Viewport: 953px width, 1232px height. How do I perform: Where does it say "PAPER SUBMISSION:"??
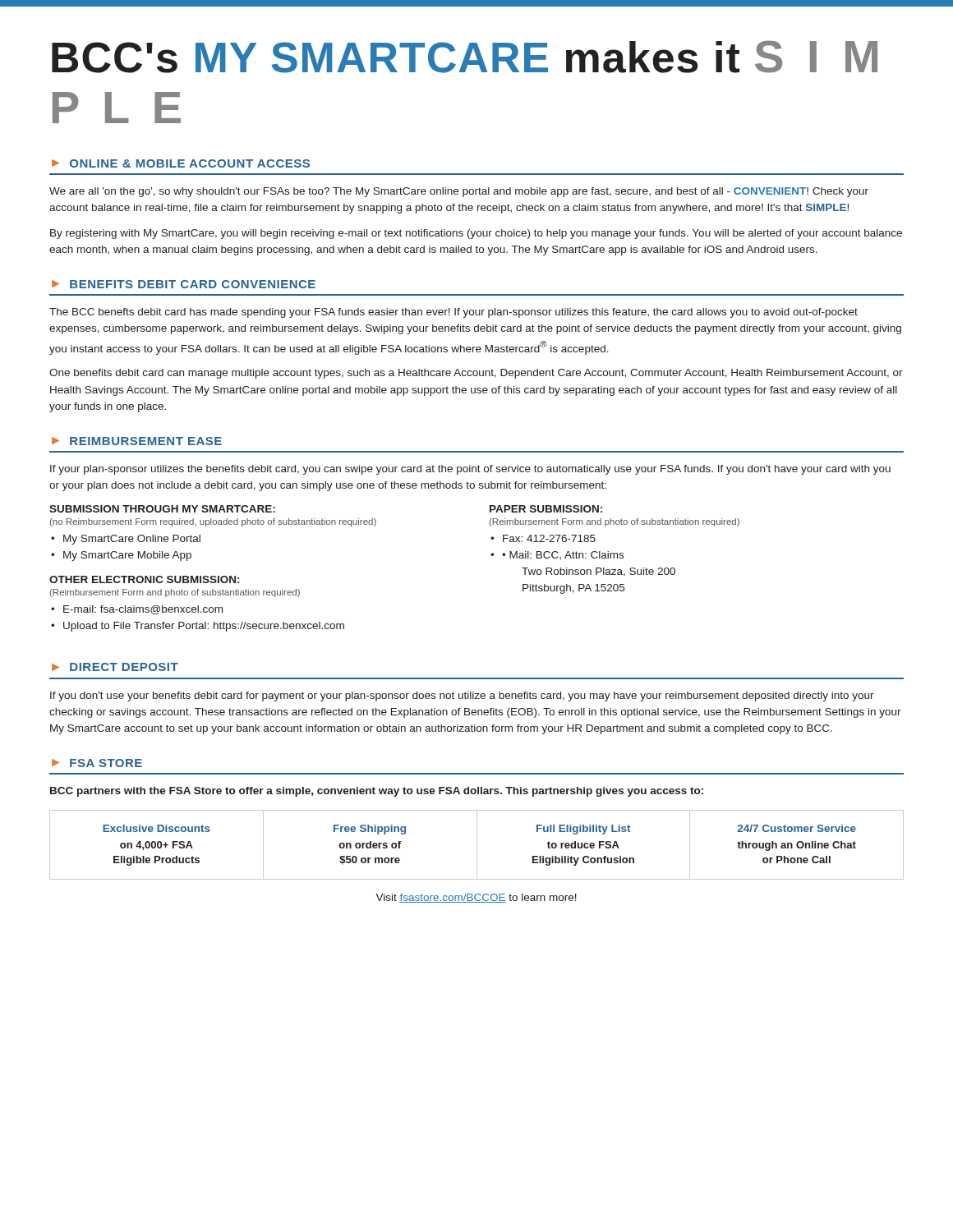point(546,509)
